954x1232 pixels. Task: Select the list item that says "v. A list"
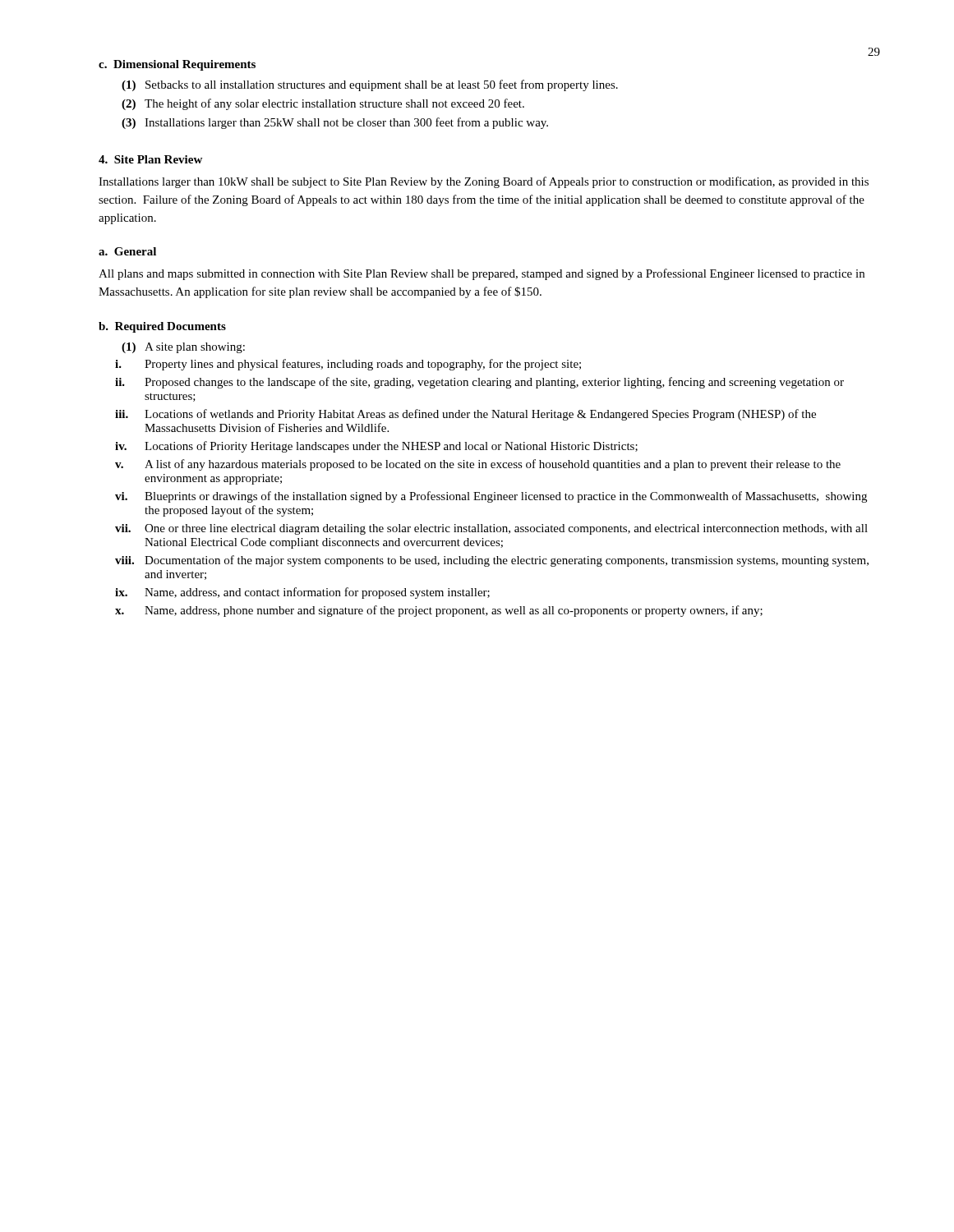tap(498, 471)
